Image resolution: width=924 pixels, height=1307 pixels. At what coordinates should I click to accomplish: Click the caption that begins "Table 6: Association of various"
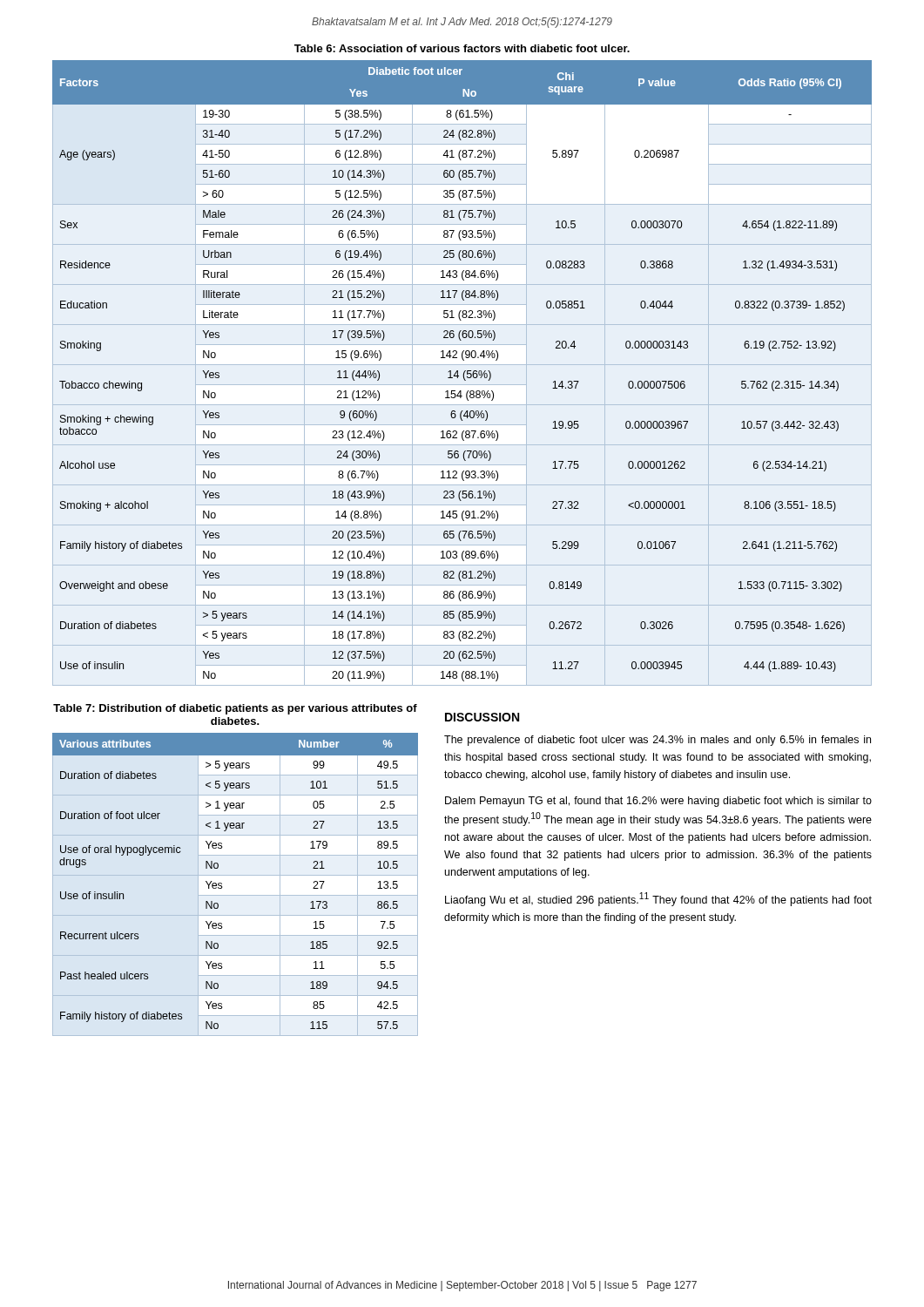(x=462, y=48)
